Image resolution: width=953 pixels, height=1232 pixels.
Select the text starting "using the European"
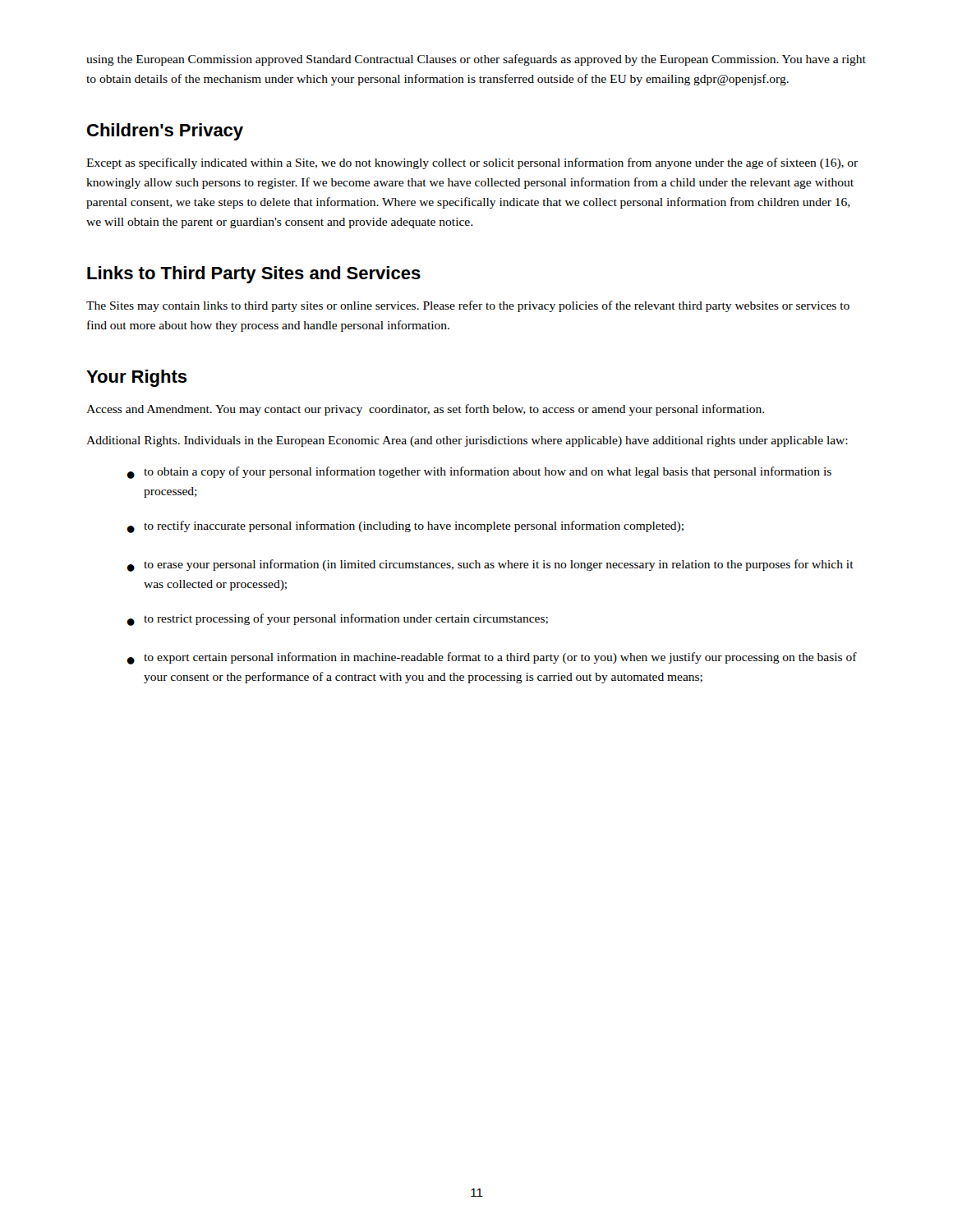click(476, 69)
